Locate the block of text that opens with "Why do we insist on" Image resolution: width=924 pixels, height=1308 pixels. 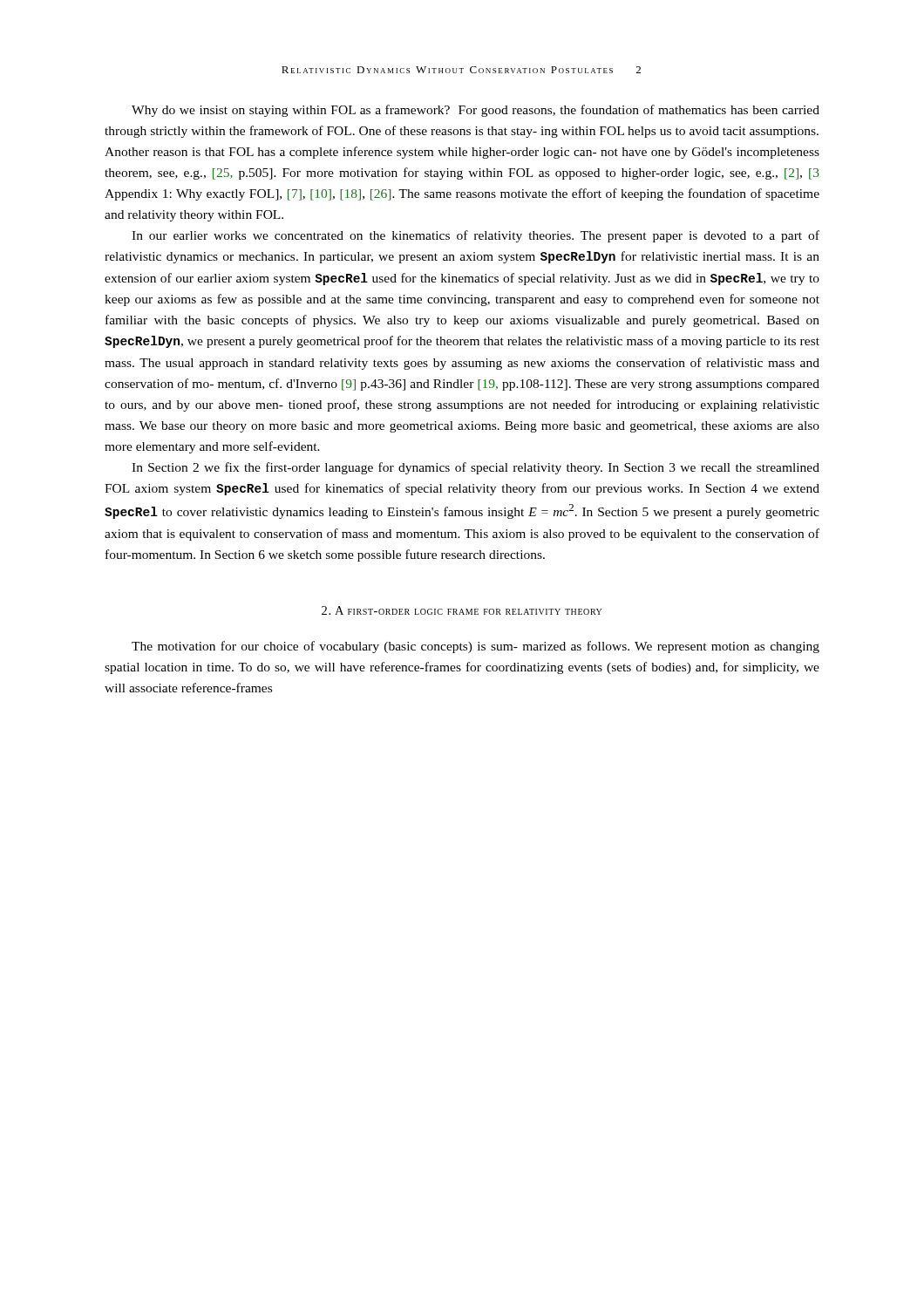pyautogui.click(x=462, y=332)
